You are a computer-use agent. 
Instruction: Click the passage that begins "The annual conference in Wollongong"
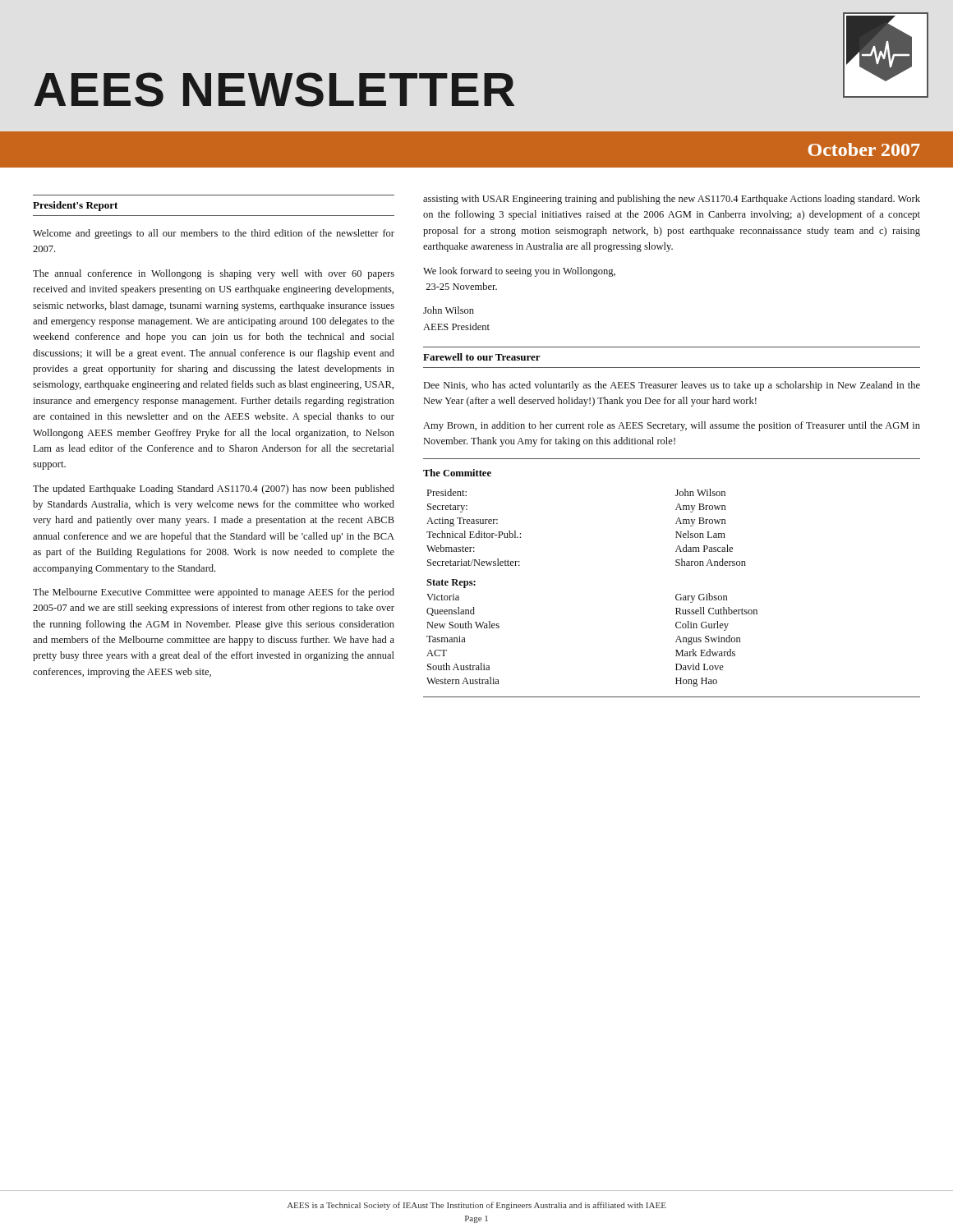(x=214, y=369)
